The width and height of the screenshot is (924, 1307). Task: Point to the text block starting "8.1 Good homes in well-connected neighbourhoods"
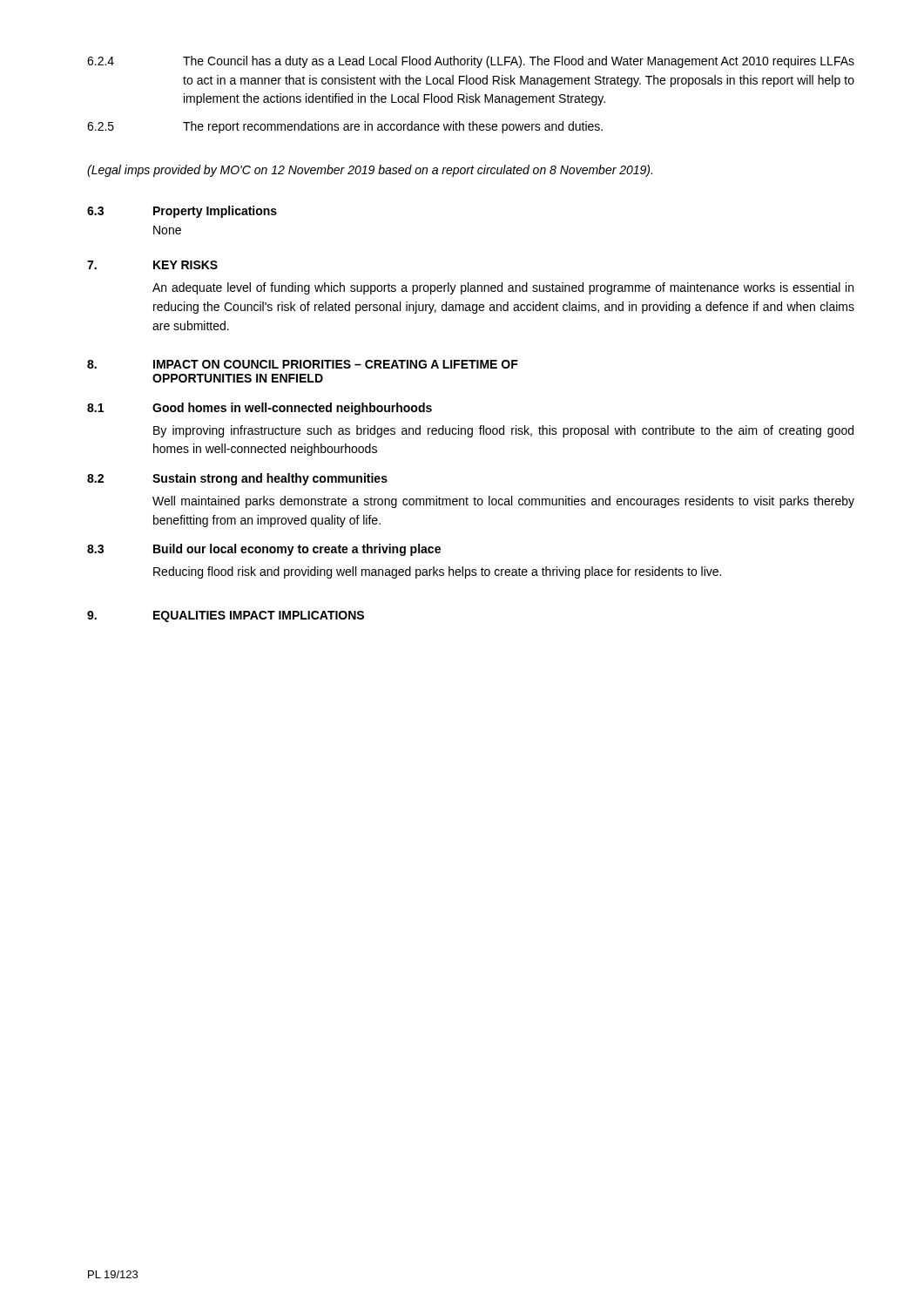click(260, 407)
